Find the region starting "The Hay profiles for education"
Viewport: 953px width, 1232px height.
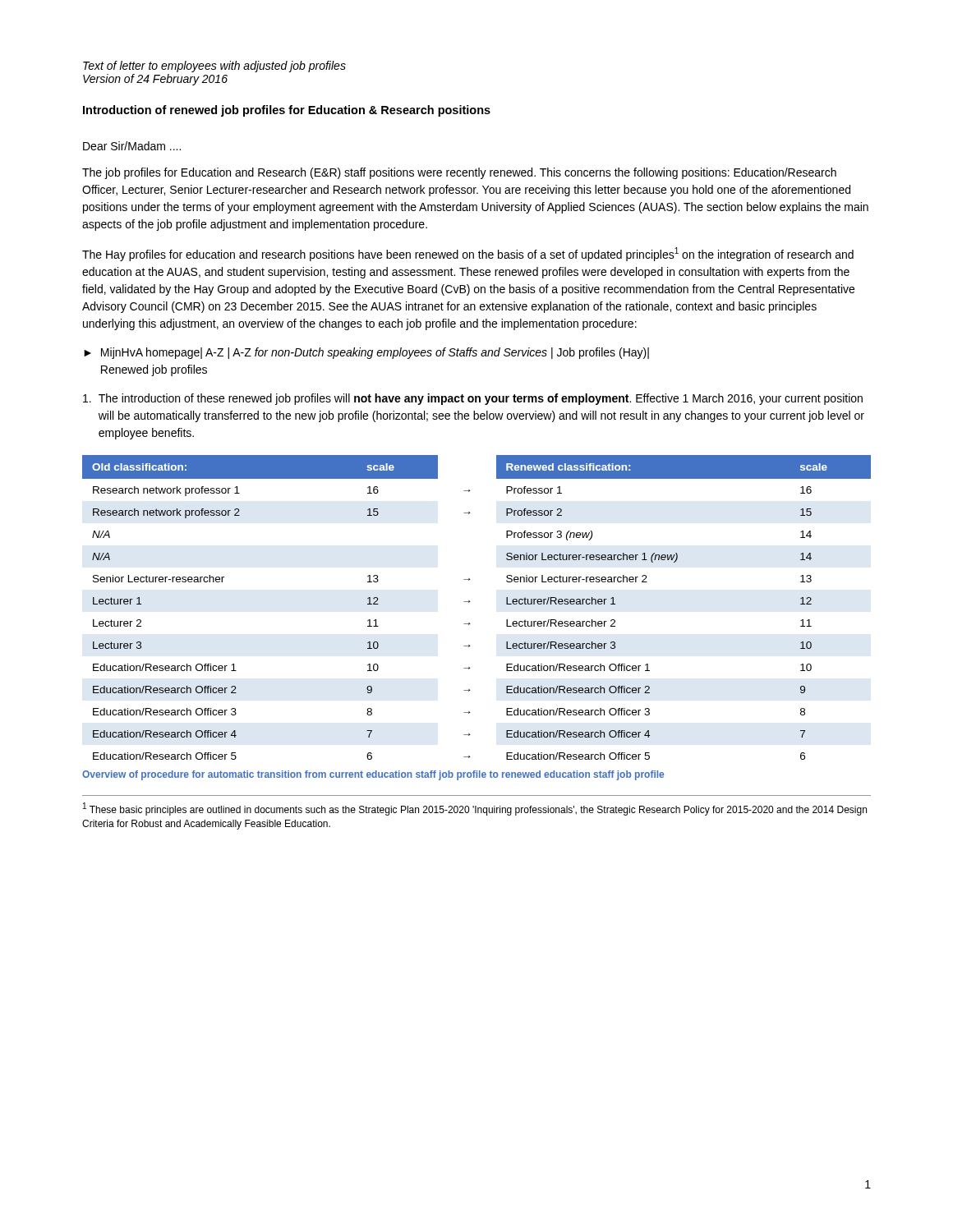tap(469, 288)
